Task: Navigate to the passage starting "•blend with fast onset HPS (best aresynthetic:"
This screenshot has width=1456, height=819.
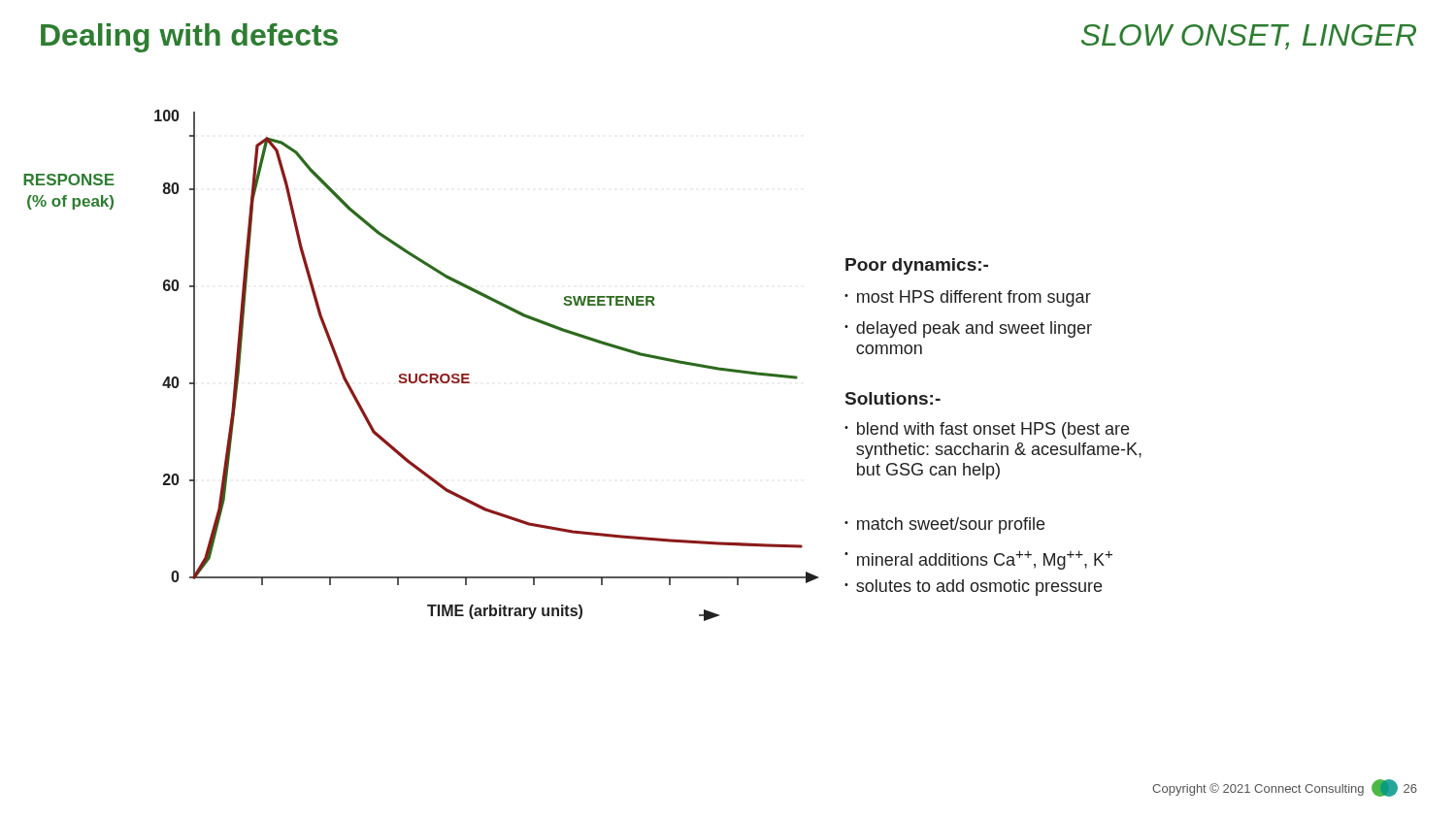Action: click(x=994, y=450)
